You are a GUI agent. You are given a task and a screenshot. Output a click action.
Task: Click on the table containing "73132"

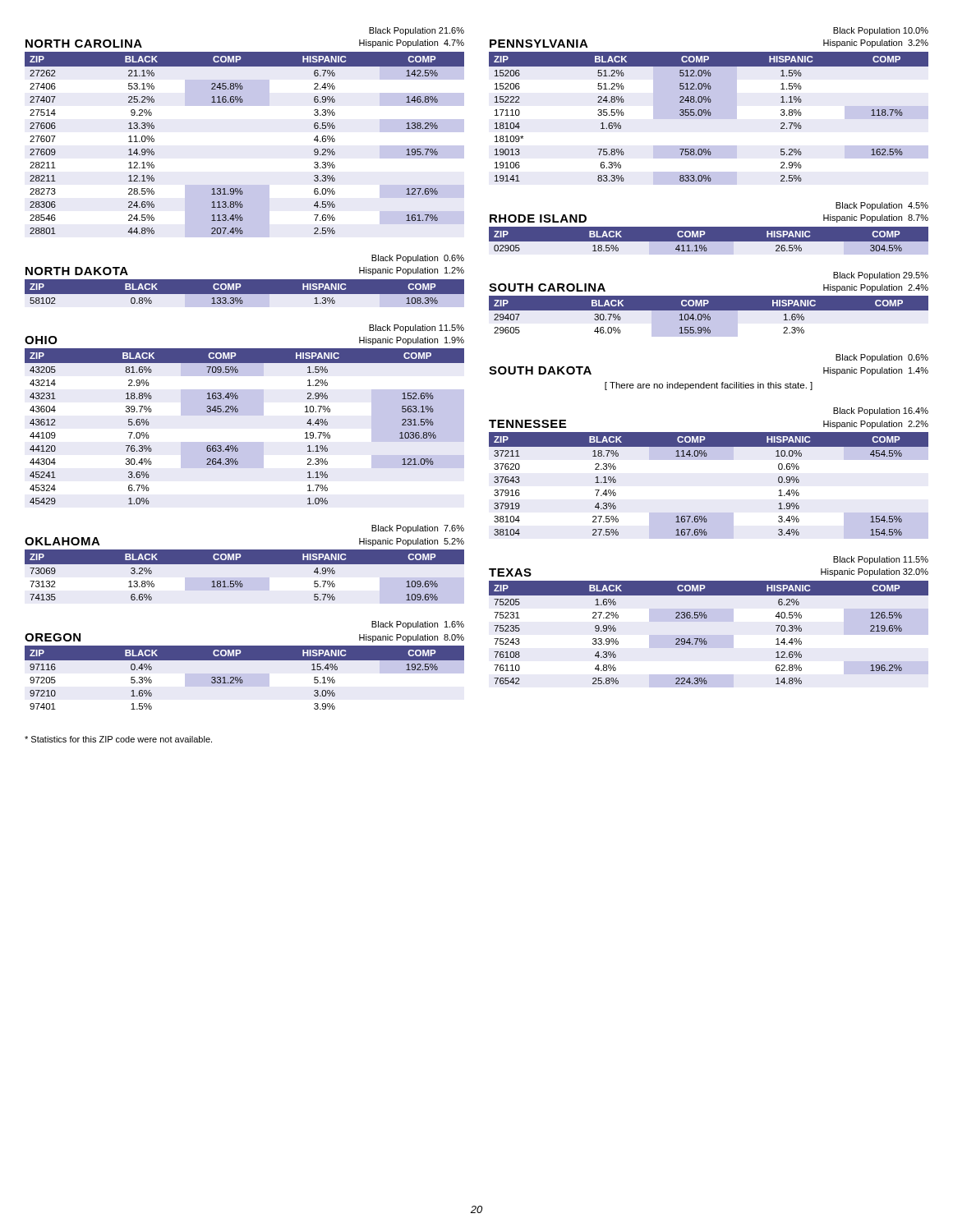pos(244,577)
